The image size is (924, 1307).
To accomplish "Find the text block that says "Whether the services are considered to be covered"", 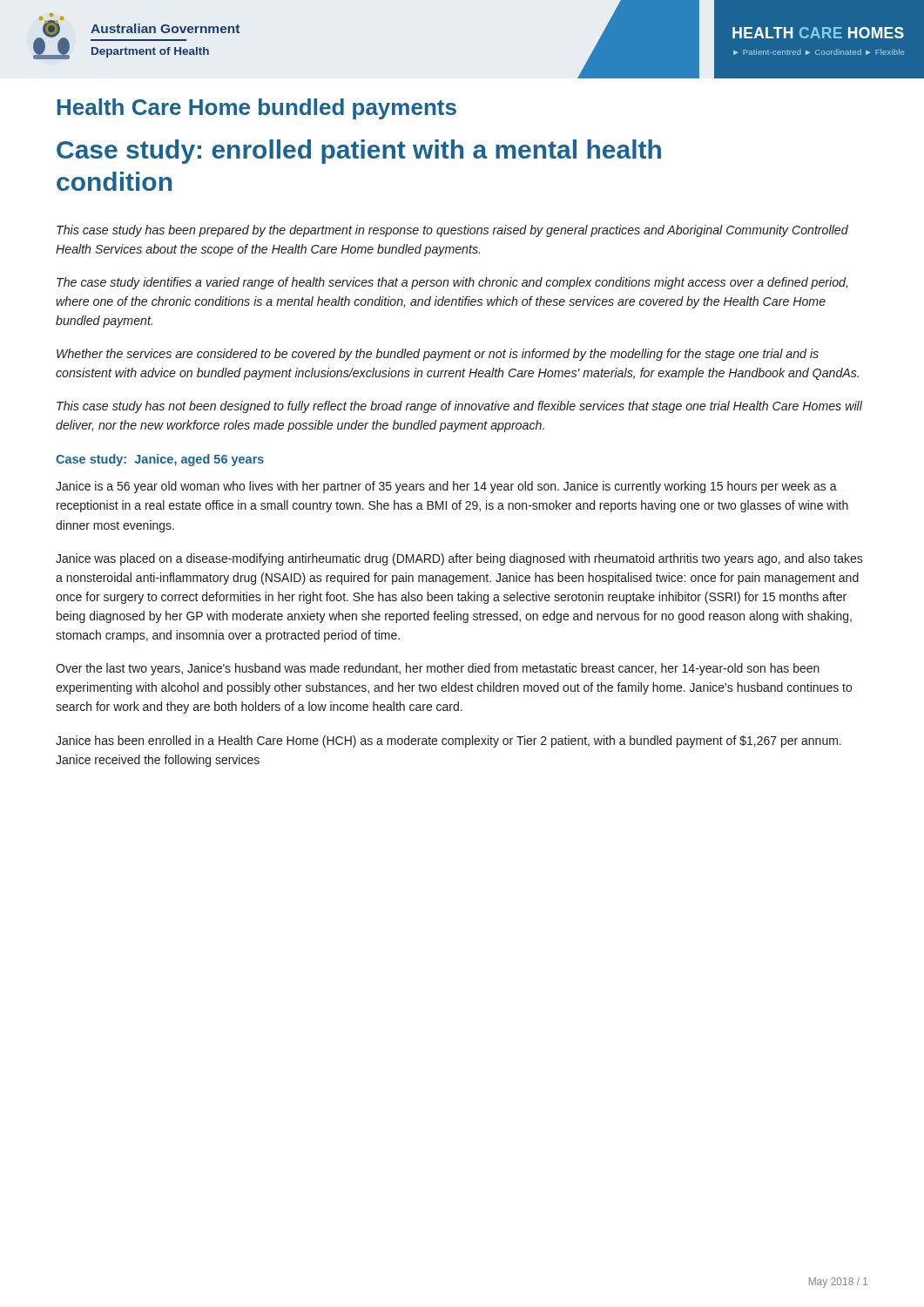I will coord(458,364).
